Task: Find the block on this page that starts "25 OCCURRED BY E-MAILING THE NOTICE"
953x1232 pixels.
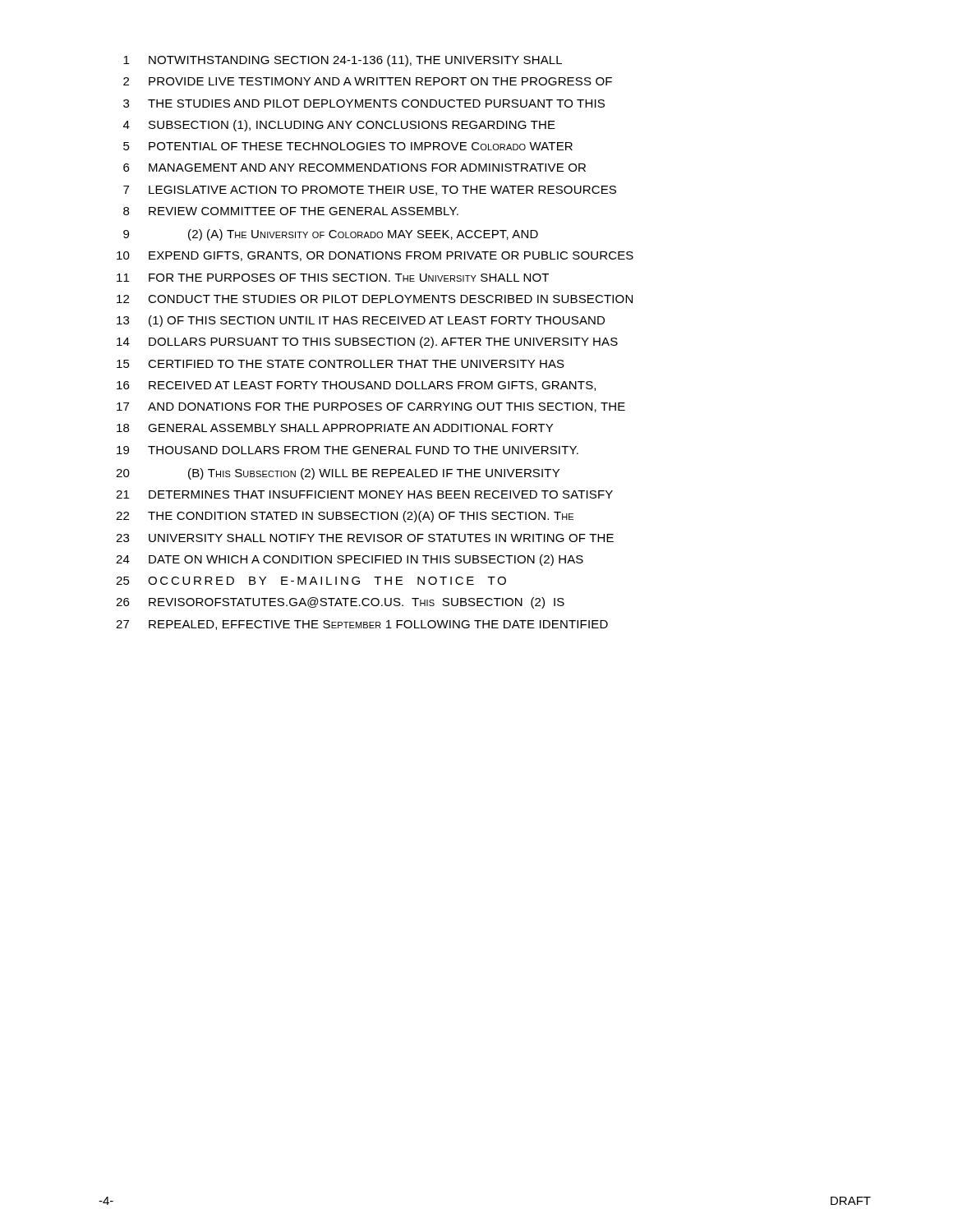Action: pos(485,581)
